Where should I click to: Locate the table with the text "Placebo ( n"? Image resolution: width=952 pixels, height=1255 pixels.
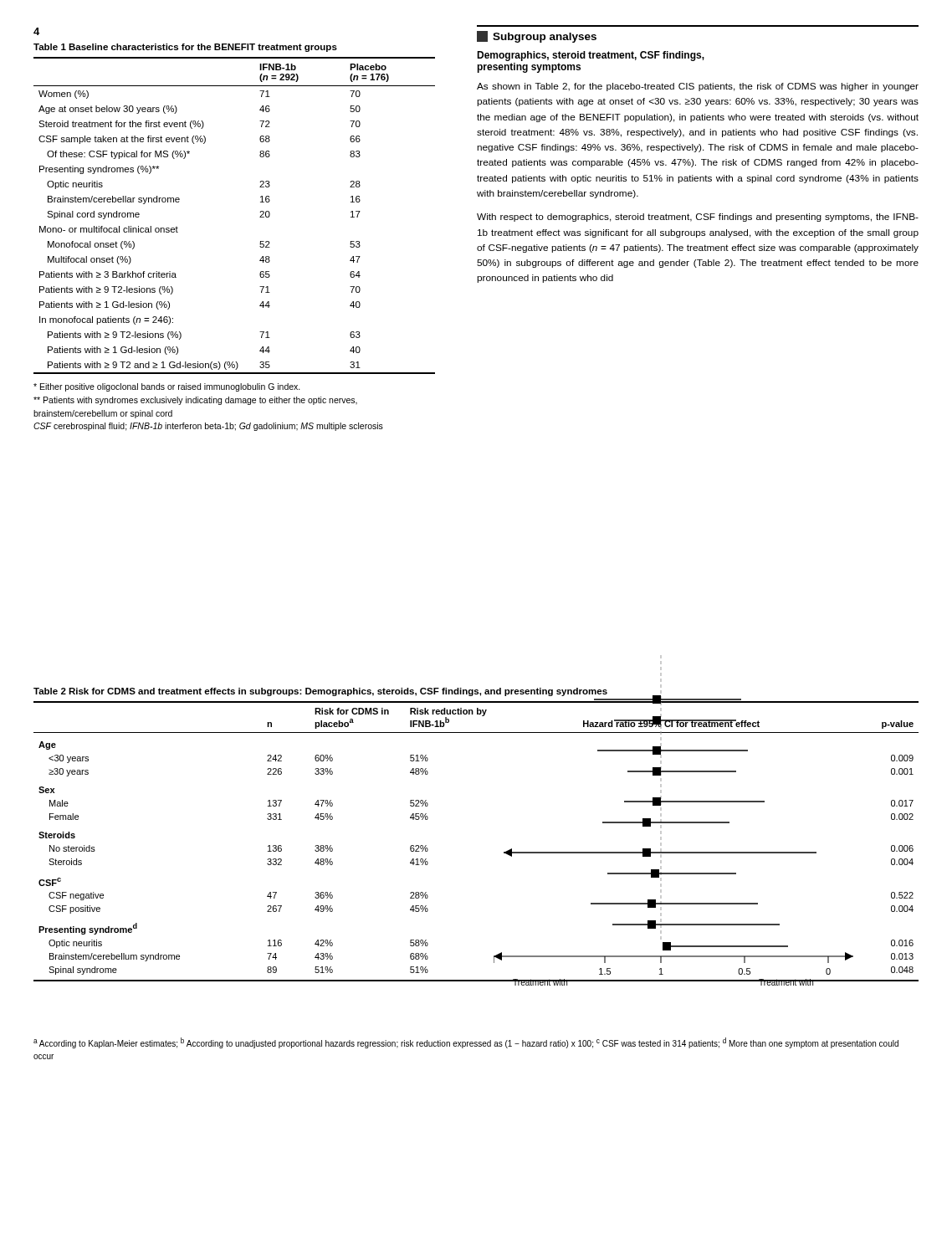pos(234,215)
